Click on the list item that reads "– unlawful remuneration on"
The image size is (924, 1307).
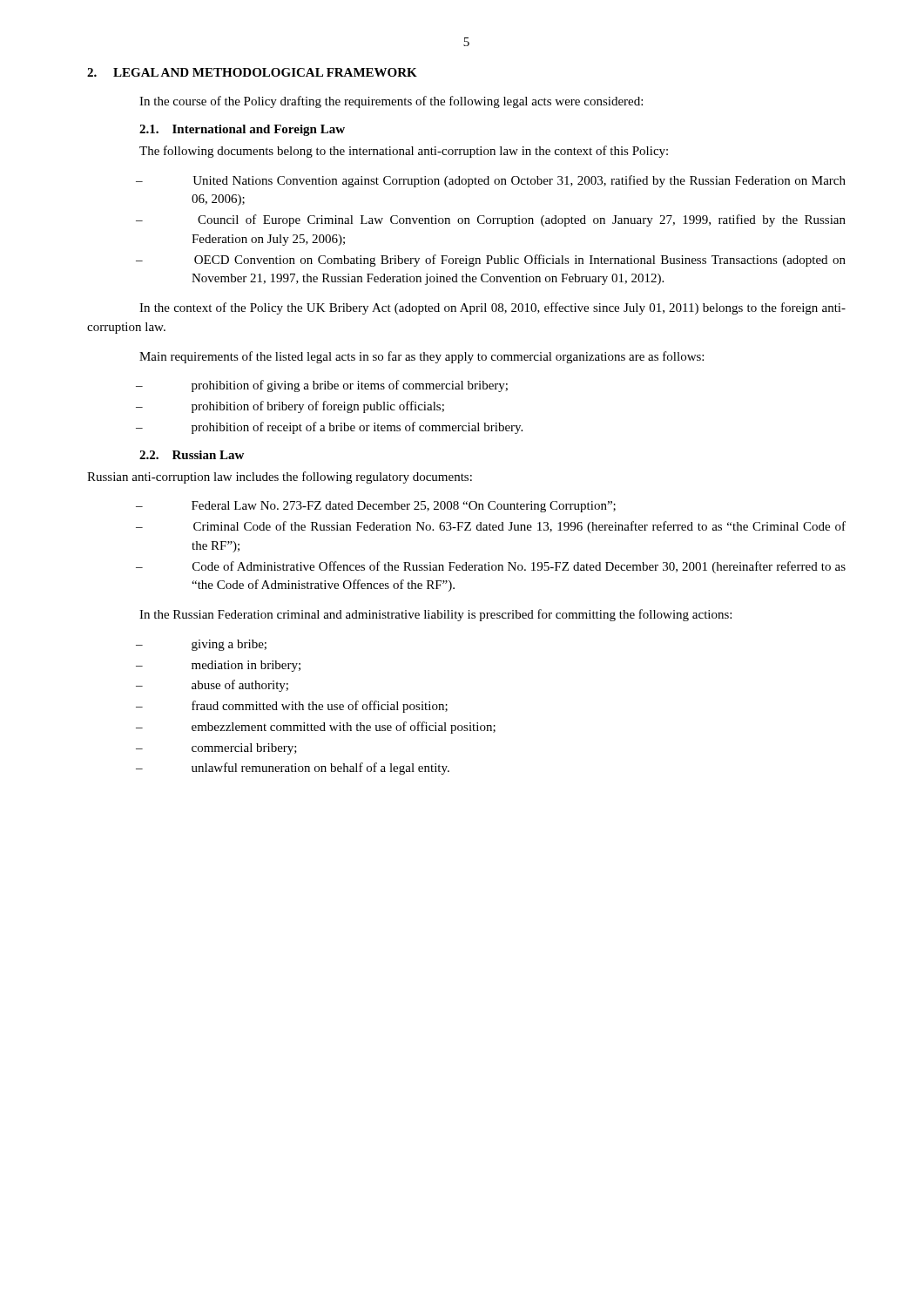[293, 769]
